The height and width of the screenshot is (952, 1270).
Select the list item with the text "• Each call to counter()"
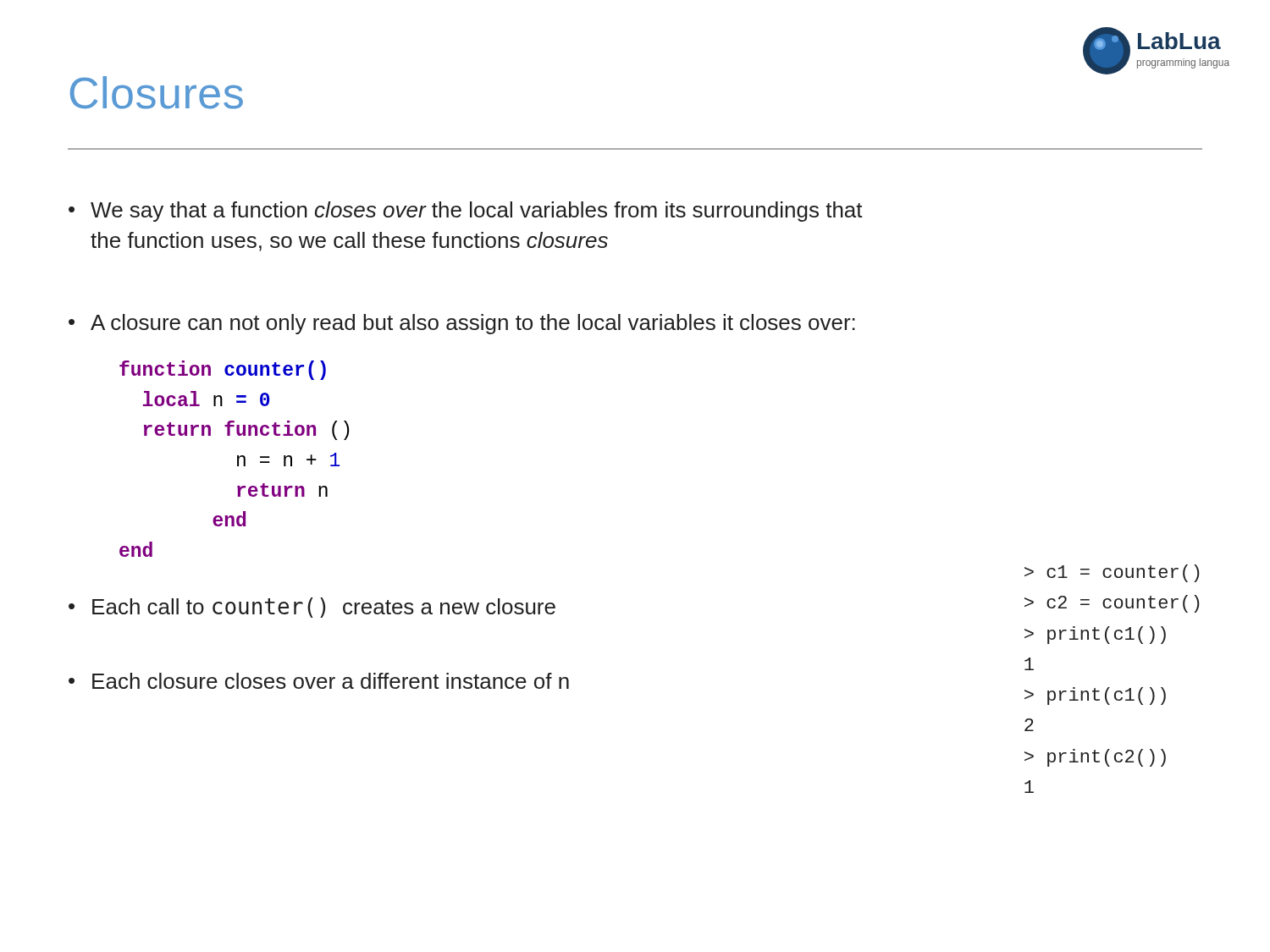click(x=312, y=607)
